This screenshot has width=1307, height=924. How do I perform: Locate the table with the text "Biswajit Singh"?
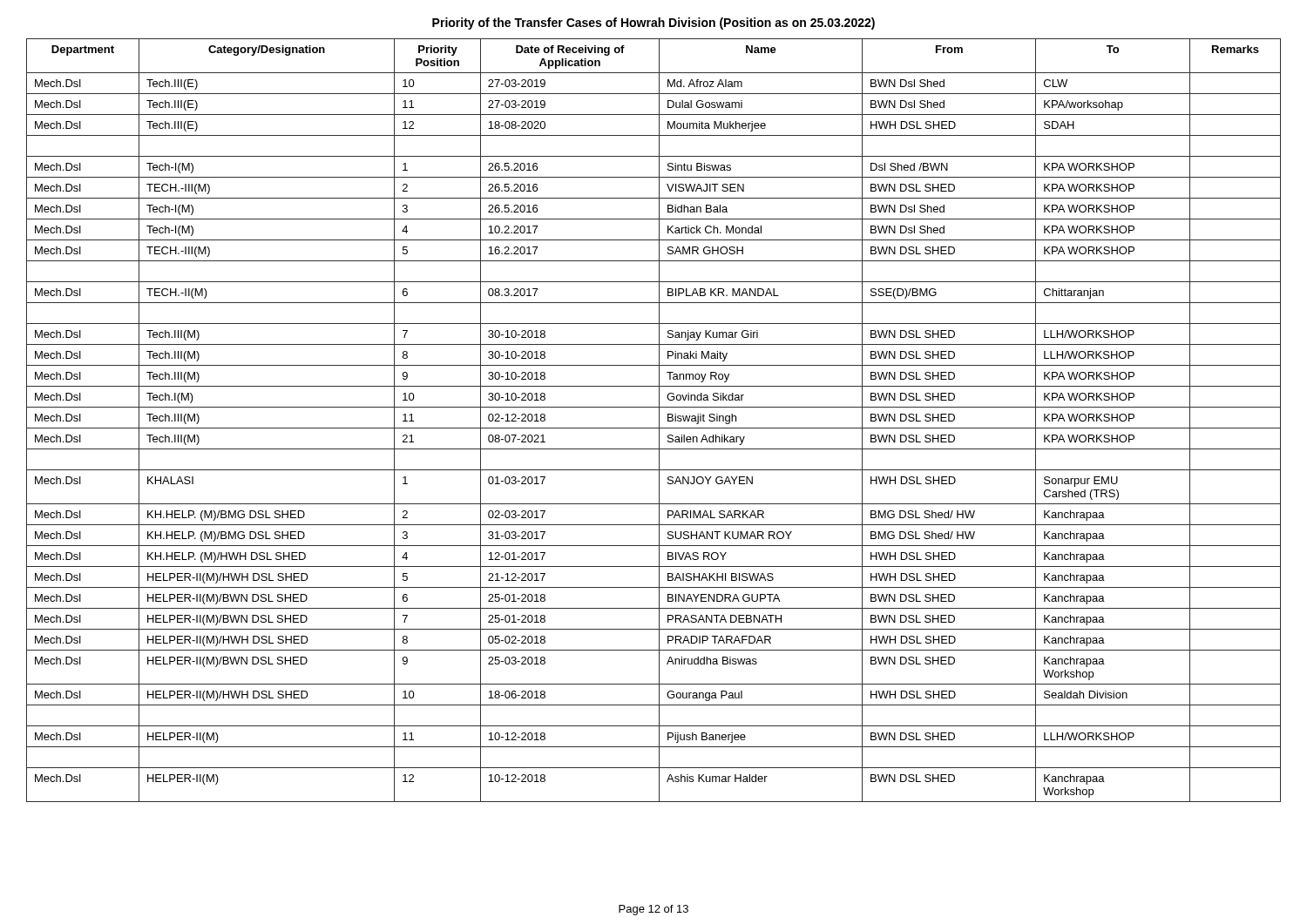[654, 420]
